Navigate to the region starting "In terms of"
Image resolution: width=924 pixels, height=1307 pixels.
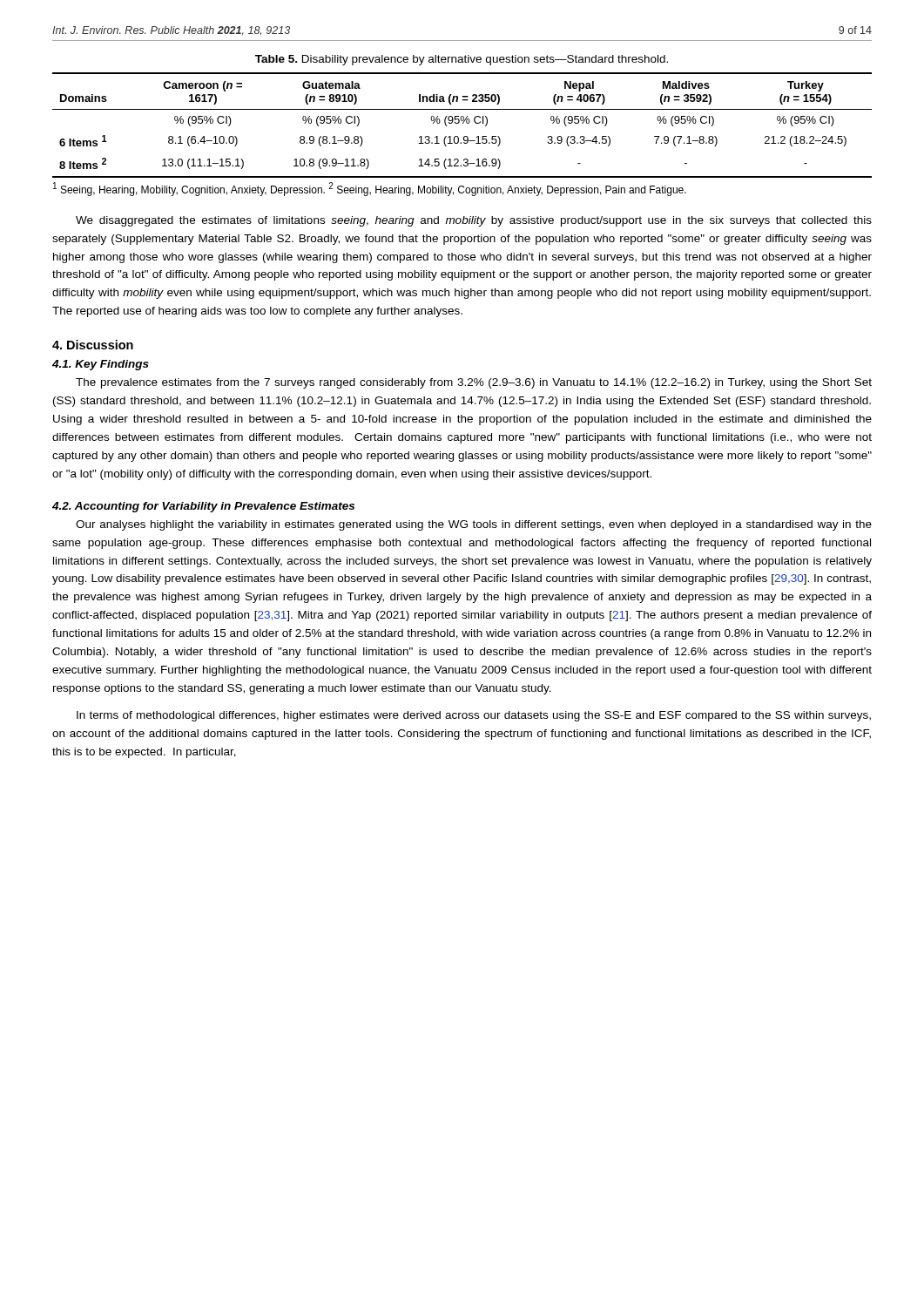pos(462,733)
